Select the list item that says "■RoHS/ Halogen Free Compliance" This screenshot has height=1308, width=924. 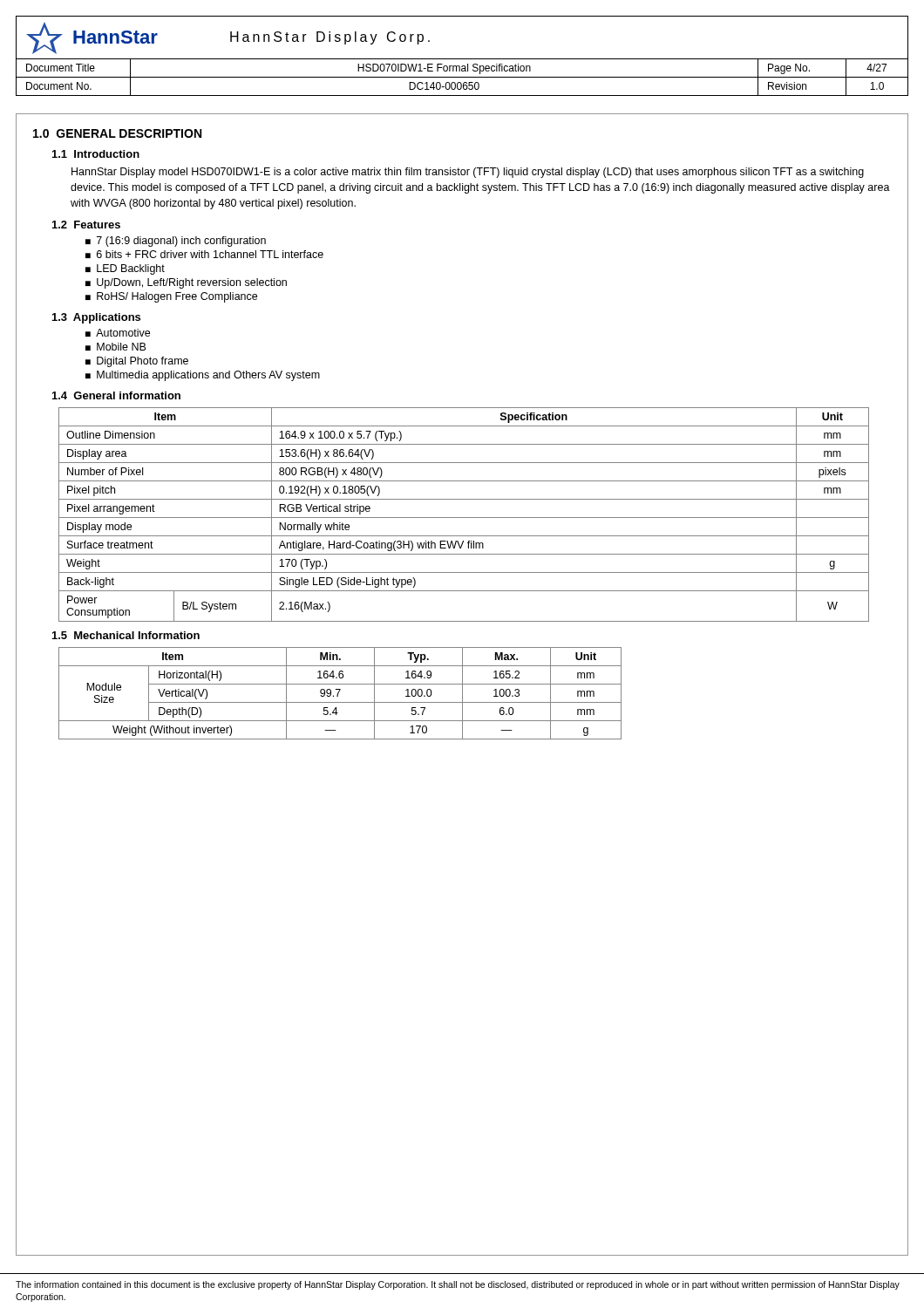(x=171, y=297)
